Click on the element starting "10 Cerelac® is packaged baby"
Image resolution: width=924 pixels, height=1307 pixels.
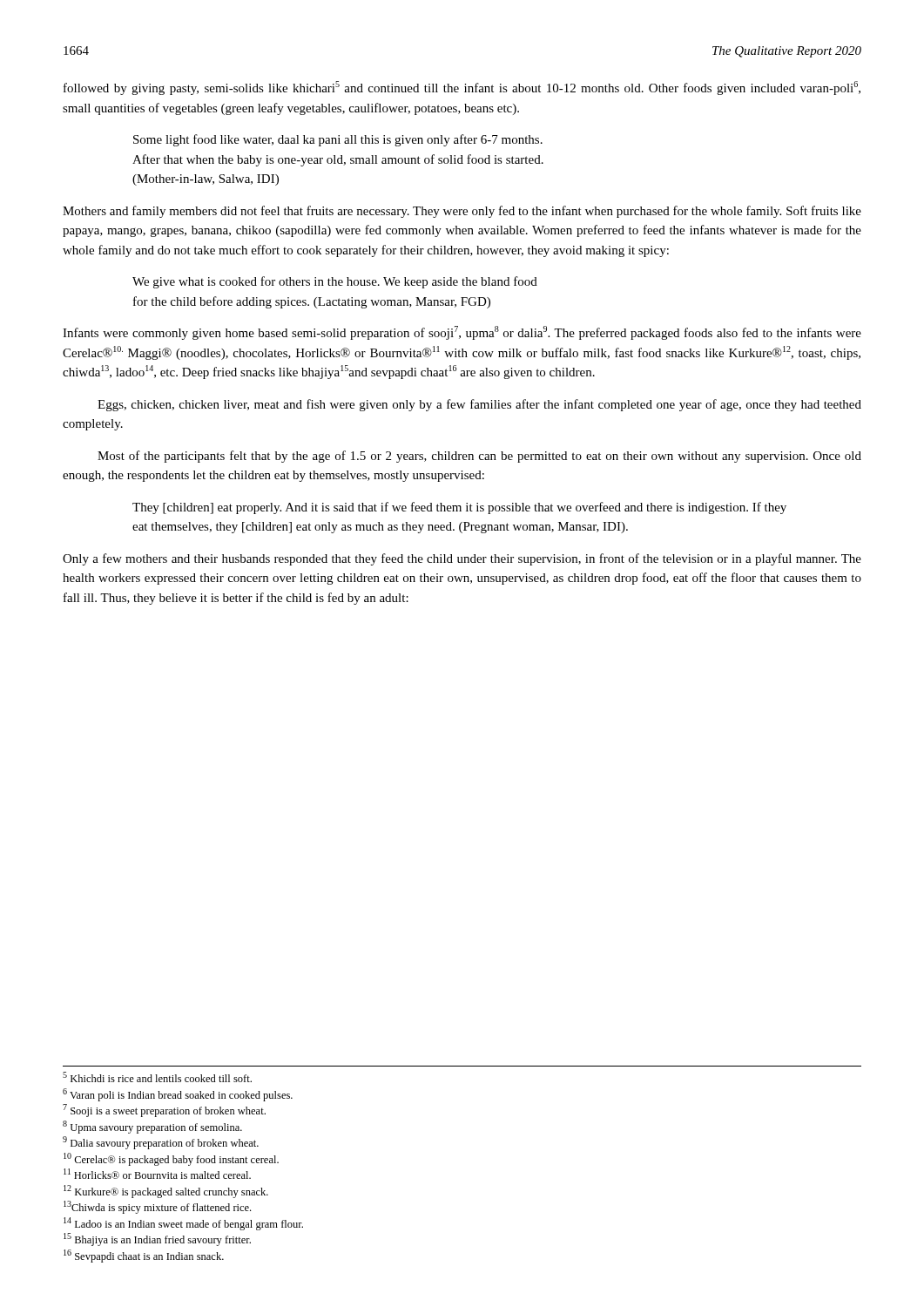tap(171, 1159)
